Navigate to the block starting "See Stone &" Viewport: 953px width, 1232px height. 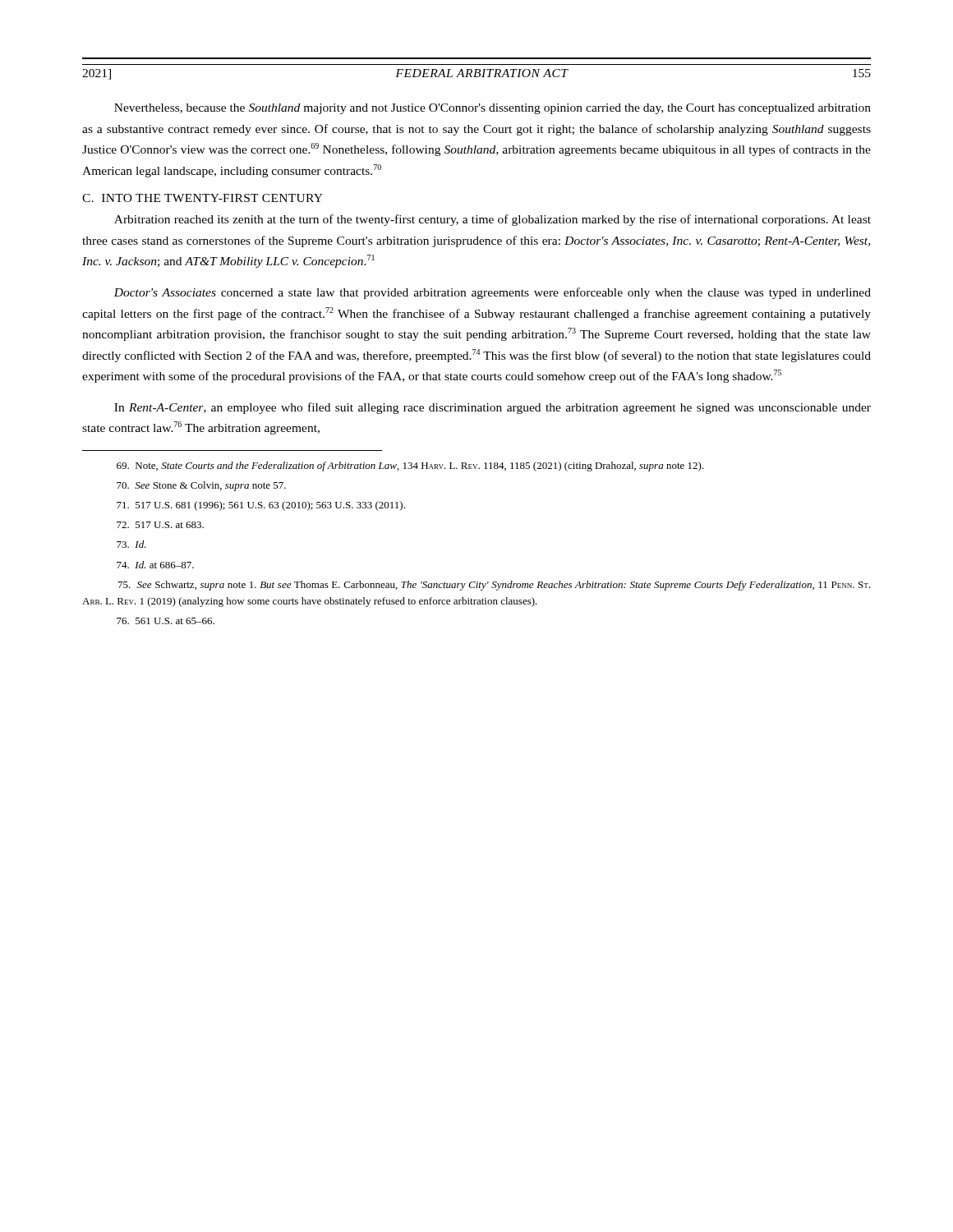click(x=201, y=486)
